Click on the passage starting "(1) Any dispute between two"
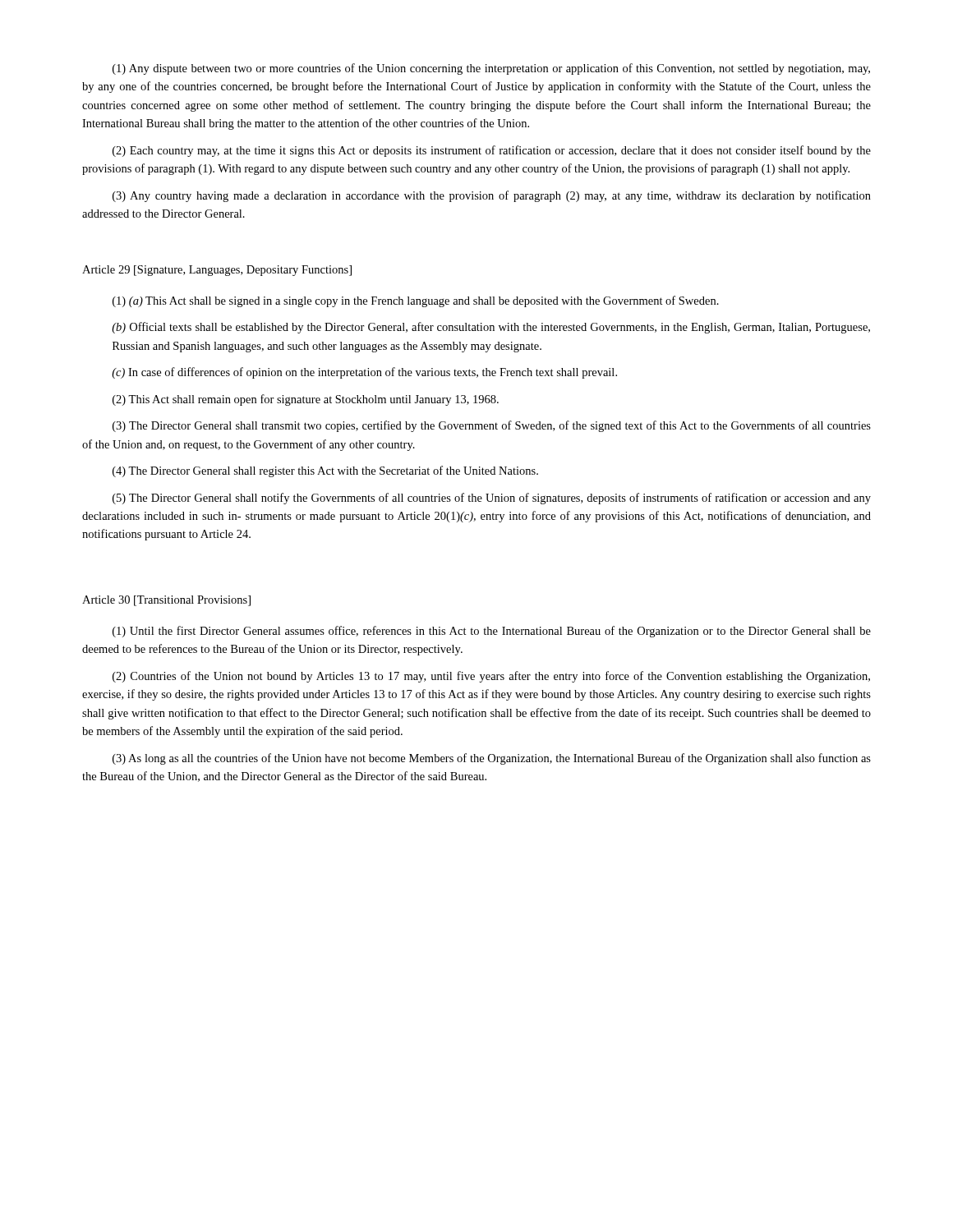 coord(476,96)
